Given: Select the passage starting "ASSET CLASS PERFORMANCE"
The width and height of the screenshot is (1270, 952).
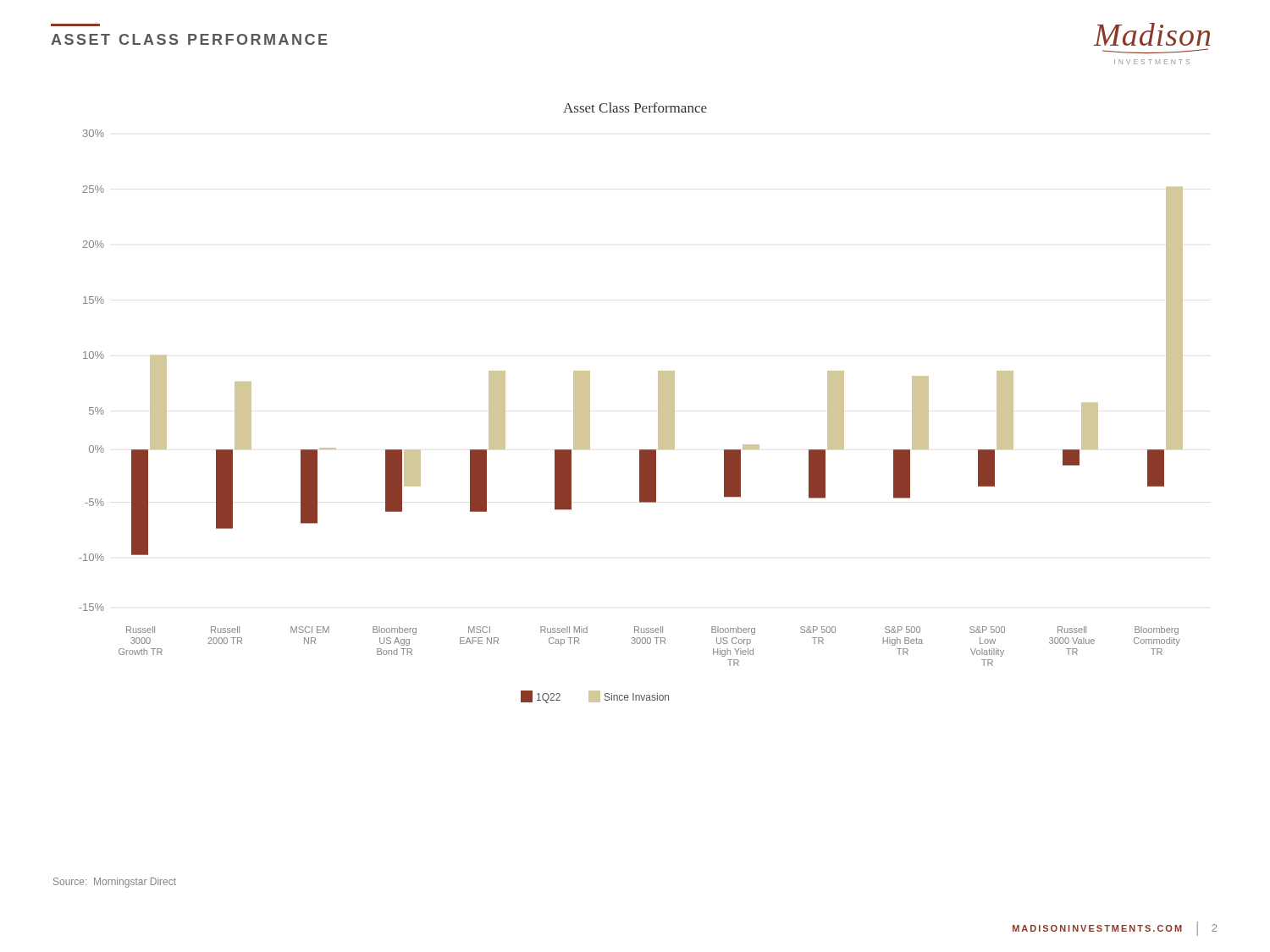Looking at the screenshot, I should (190, 36).
